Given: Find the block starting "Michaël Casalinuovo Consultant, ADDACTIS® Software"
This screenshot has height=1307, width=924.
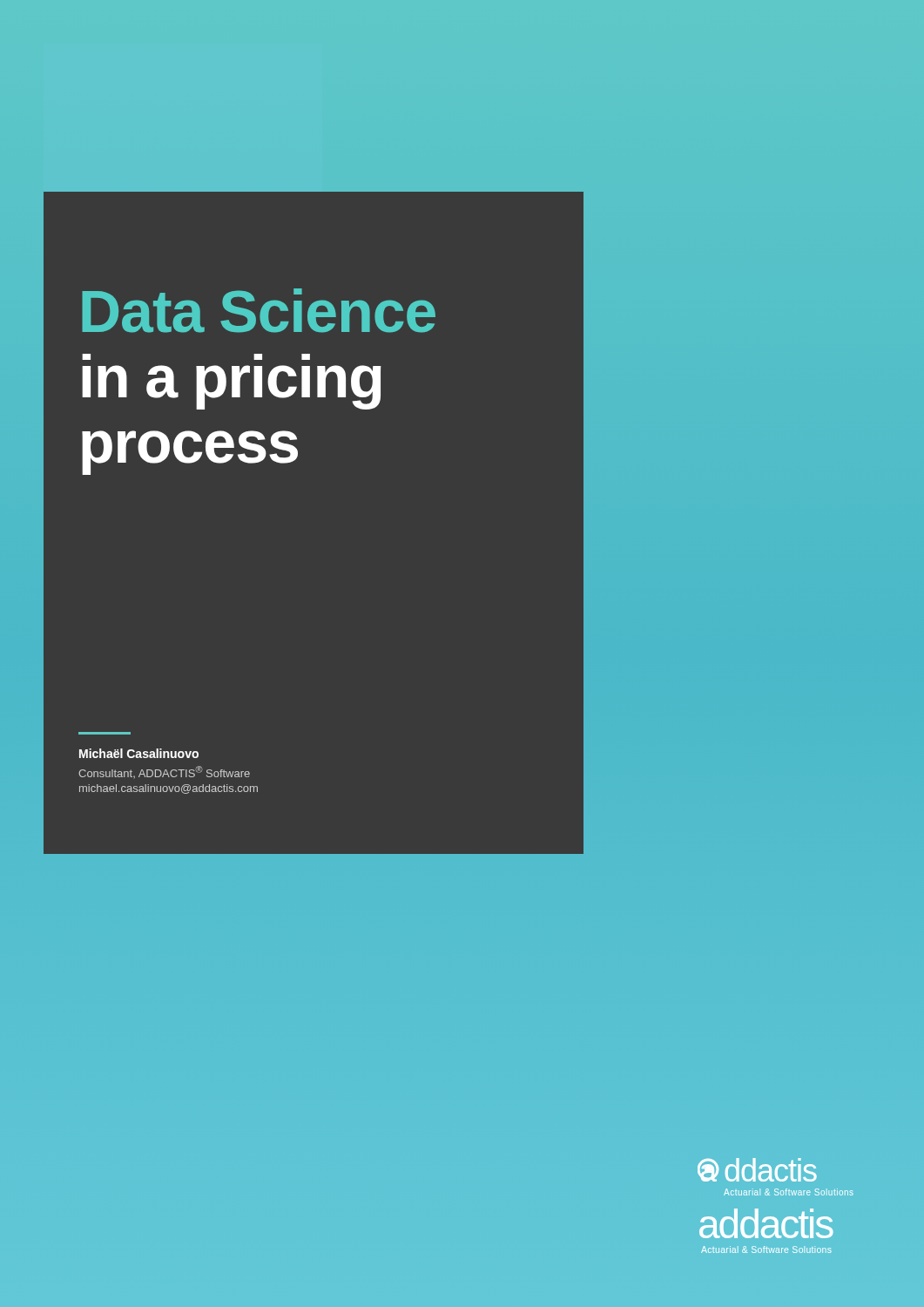Looking at the screenshot, I should pos(253,763).
